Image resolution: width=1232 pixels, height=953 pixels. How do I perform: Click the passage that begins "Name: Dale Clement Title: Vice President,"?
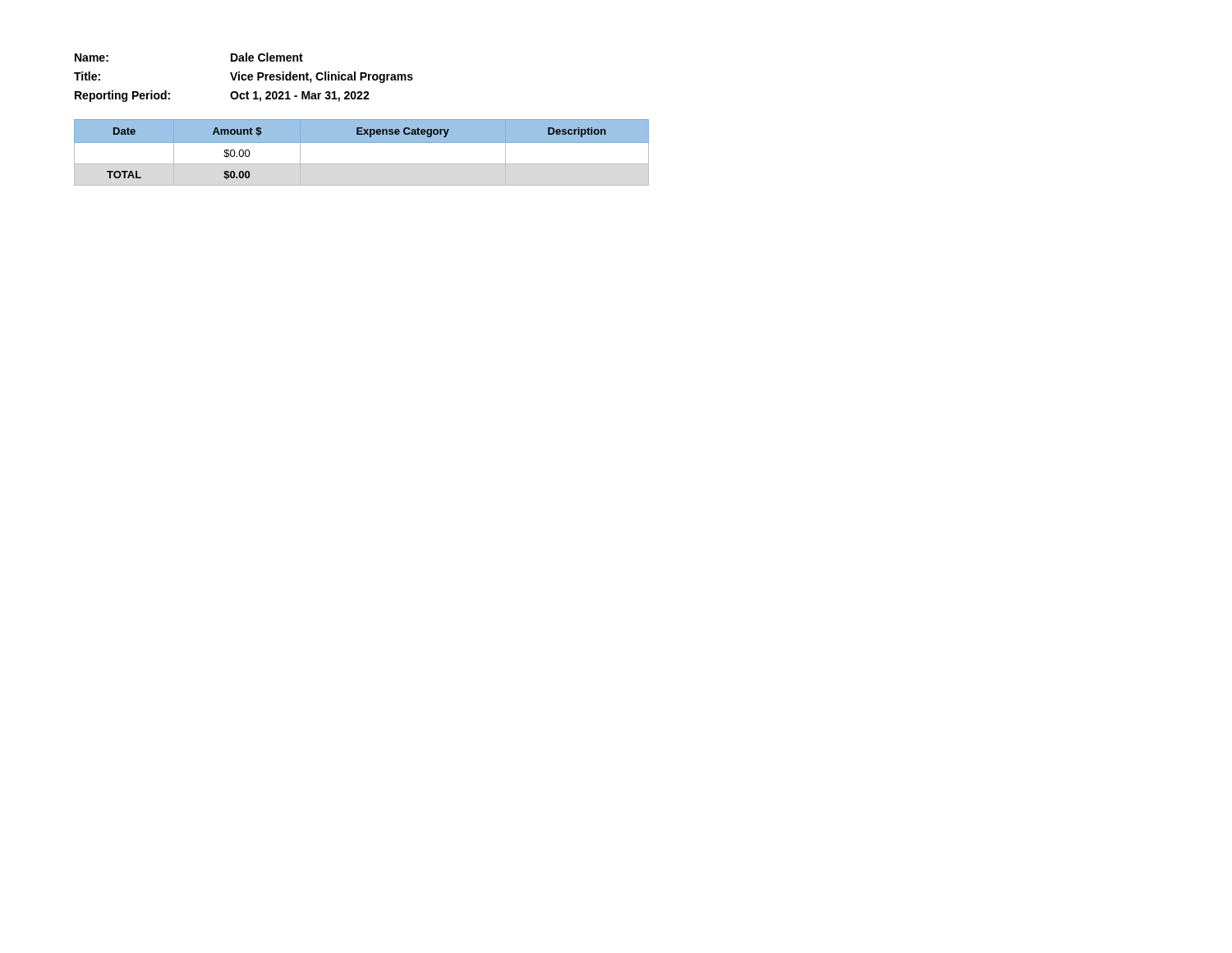[x=244, y=77]
